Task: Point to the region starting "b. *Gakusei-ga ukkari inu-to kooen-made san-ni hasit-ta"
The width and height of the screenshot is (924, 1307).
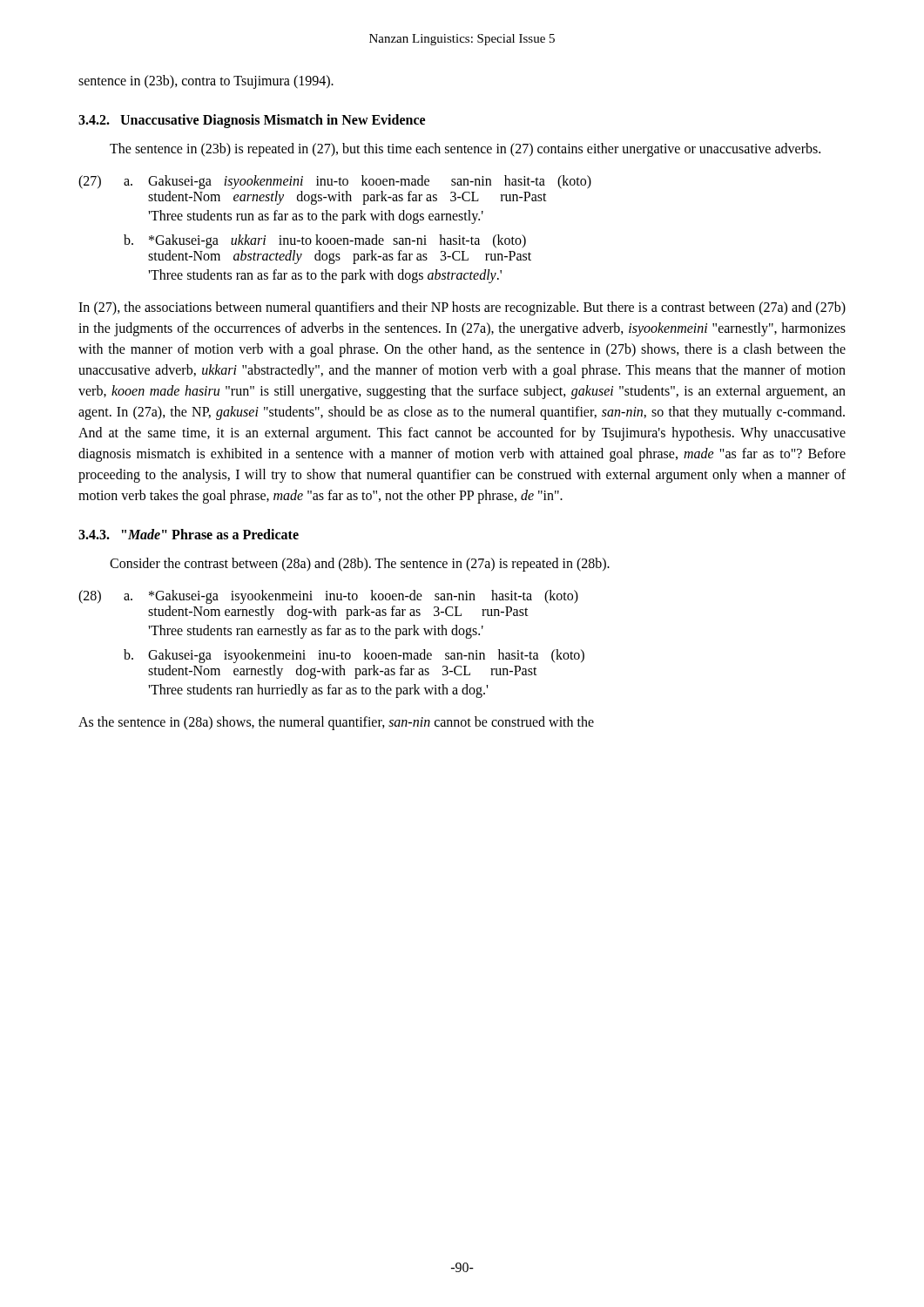Action: tap(462, 258)
